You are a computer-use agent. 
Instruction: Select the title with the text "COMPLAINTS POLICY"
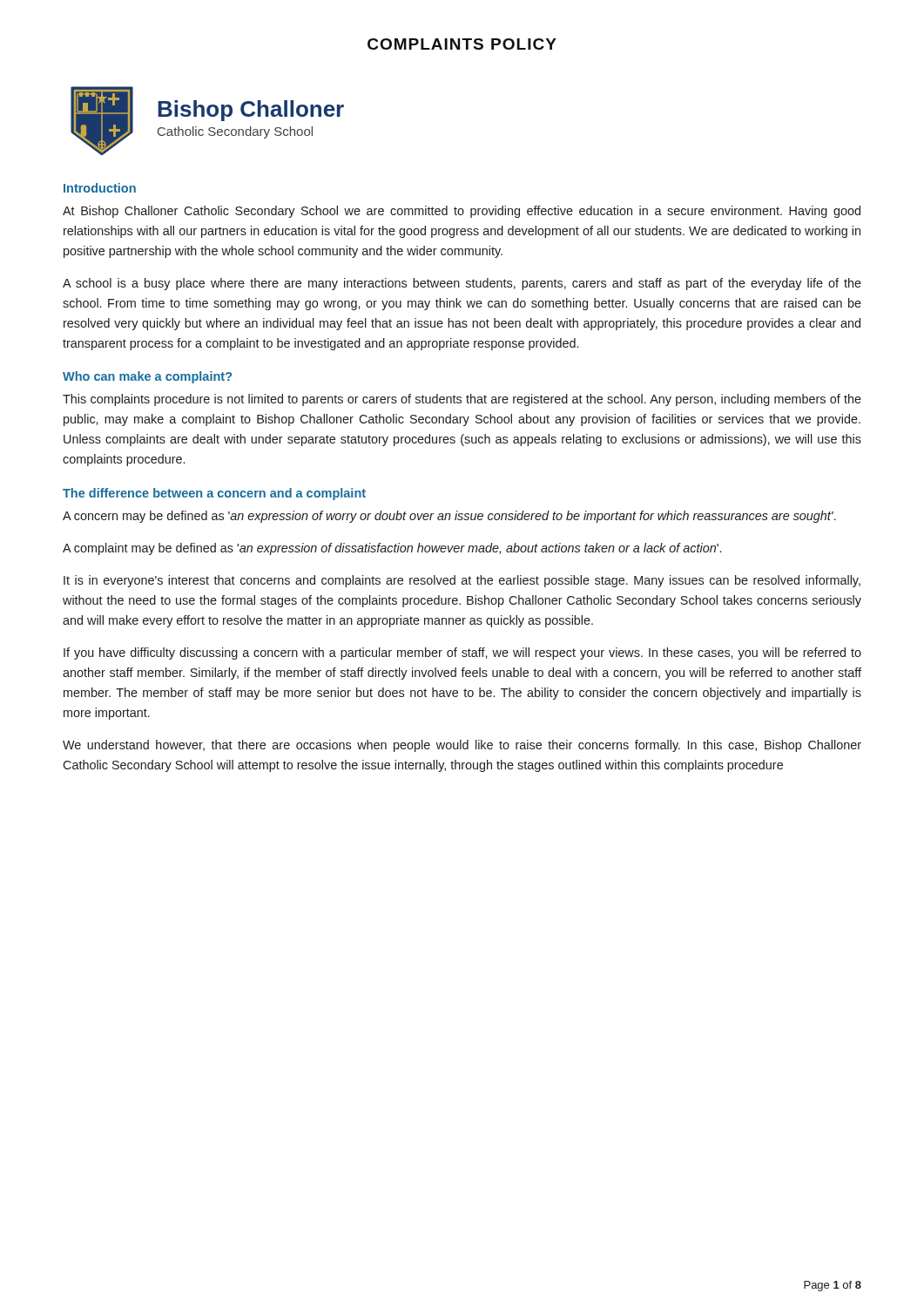[x=462, y=44]
